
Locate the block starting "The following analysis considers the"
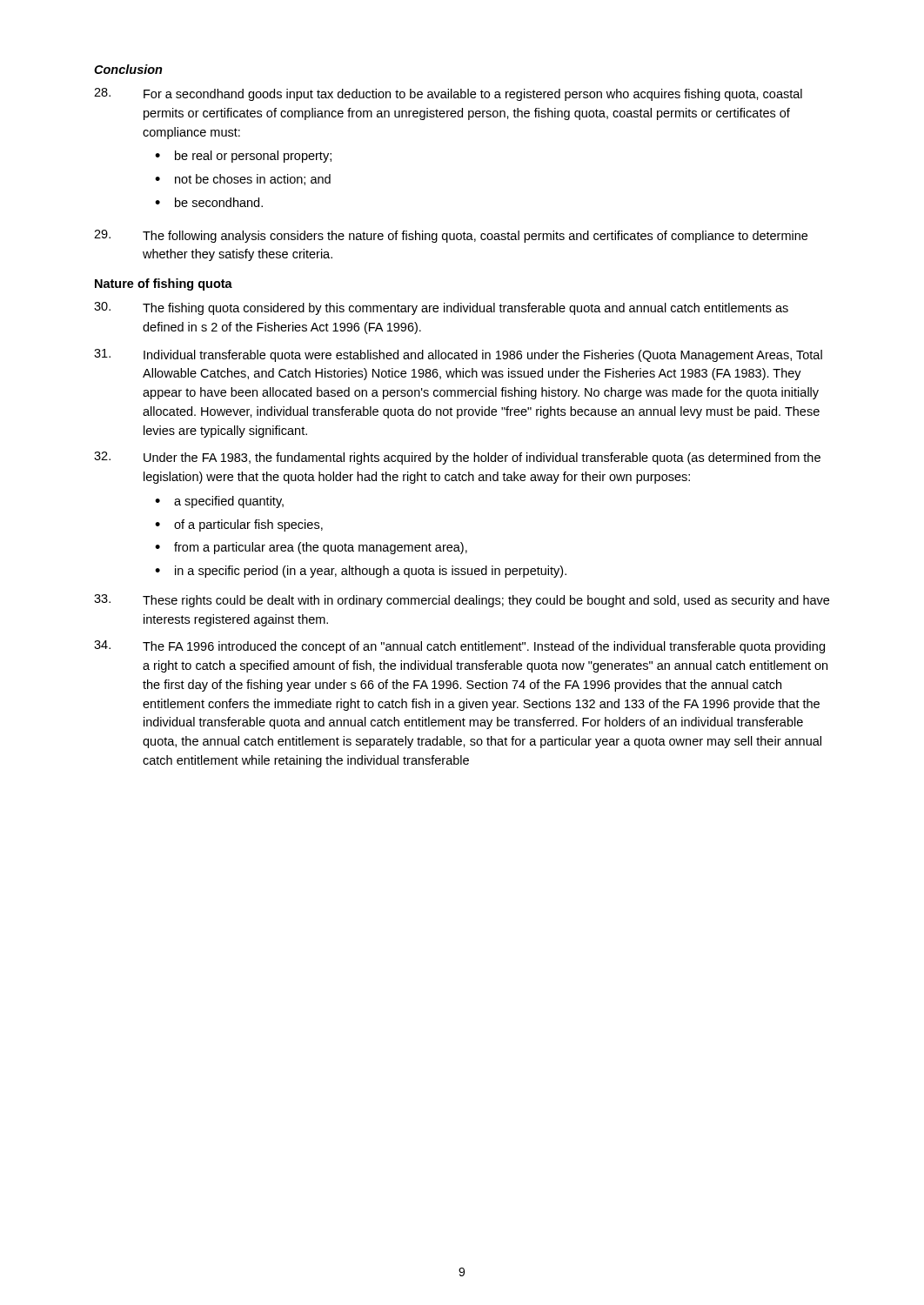click(462, 246)
